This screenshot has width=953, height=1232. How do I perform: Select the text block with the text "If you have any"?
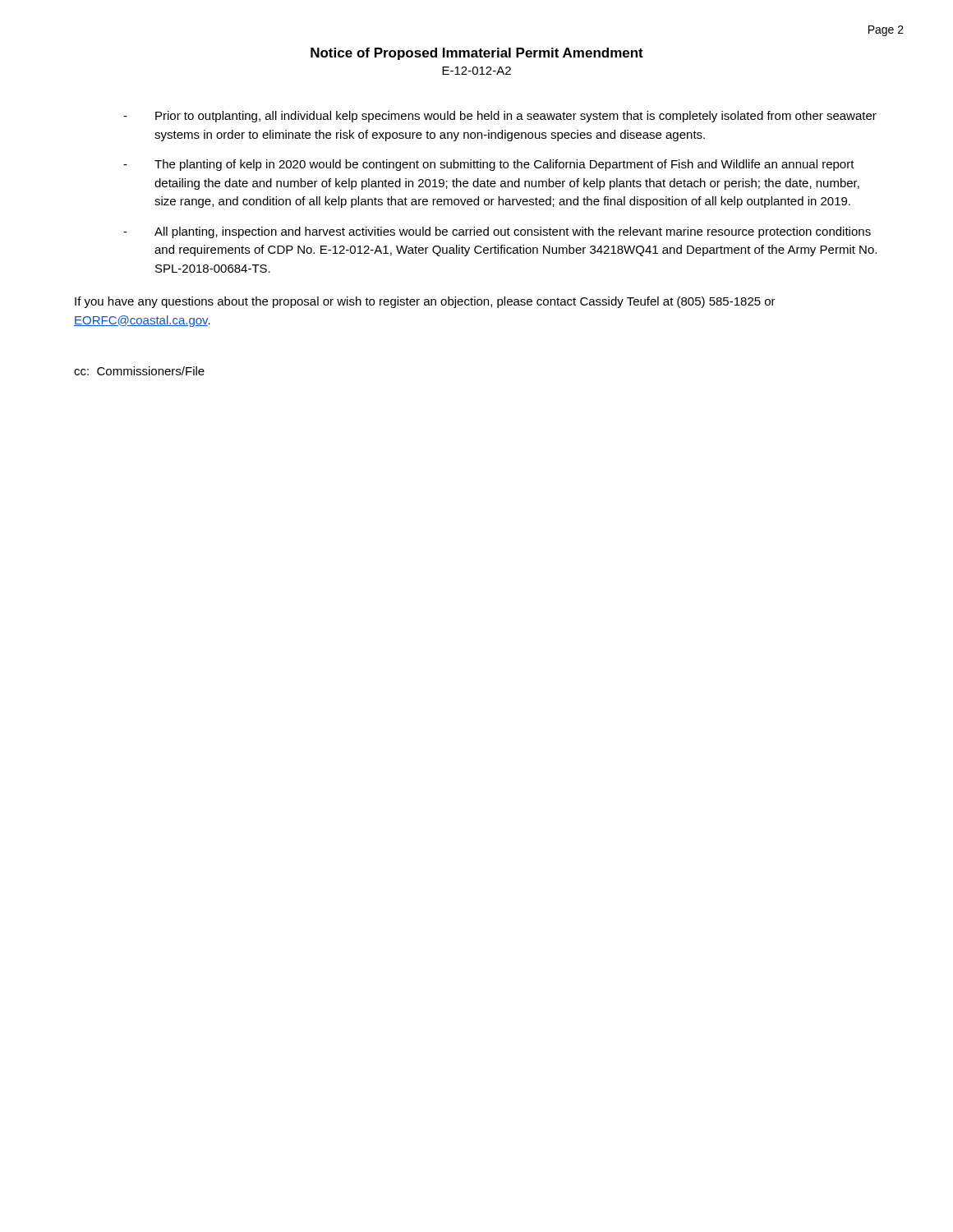(425, 310)
